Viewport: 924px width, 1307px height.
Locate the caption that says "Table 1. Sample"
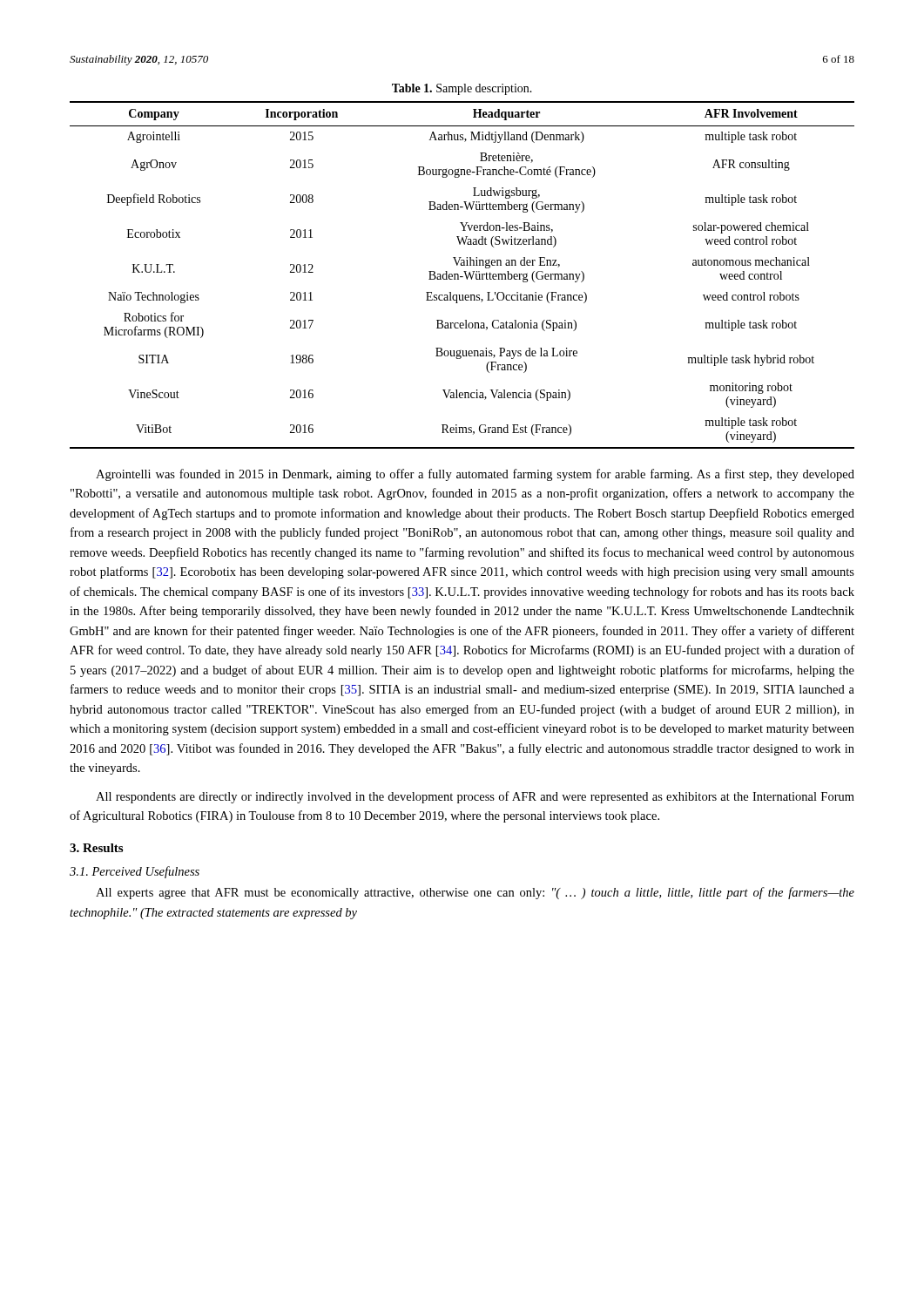(x=462, y=88)
